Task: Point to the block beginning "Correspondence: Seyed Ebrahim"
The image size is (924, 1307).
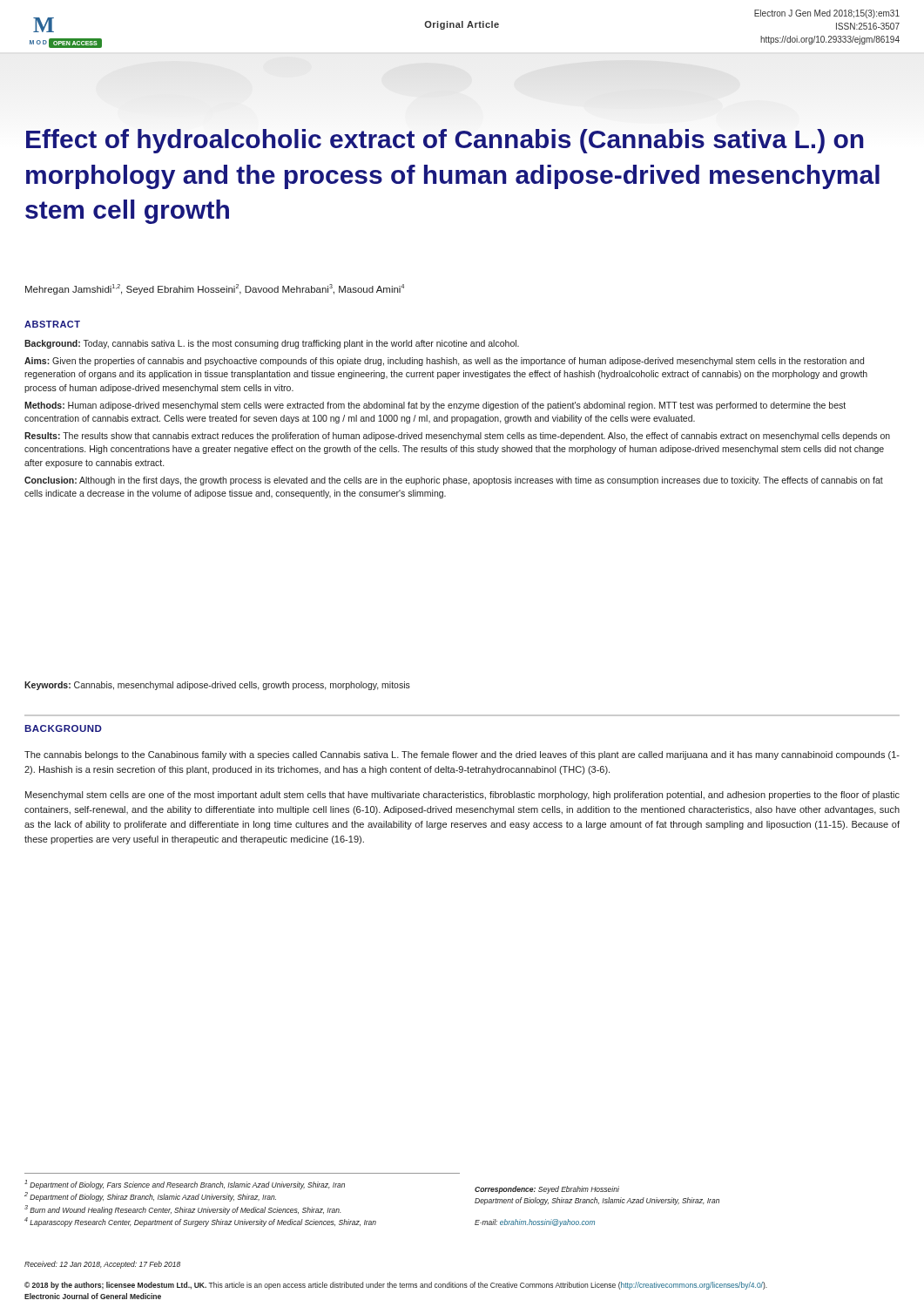Action: point(597,1206)
